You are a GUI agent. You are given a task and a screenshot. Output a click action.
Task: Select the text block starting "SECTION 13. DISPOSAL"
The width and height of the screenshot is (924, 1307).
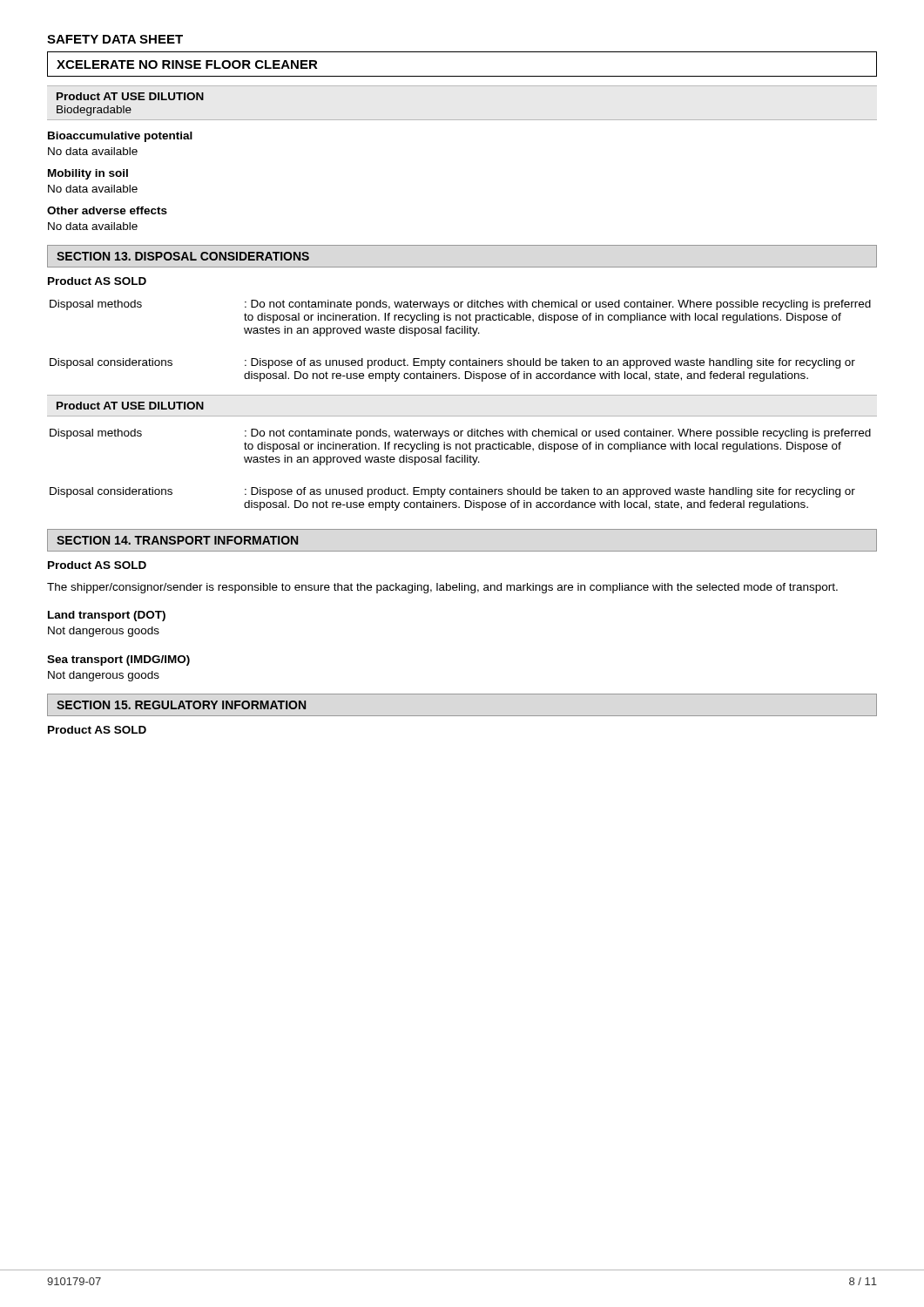pyautogui.click(x=183, y=256)
